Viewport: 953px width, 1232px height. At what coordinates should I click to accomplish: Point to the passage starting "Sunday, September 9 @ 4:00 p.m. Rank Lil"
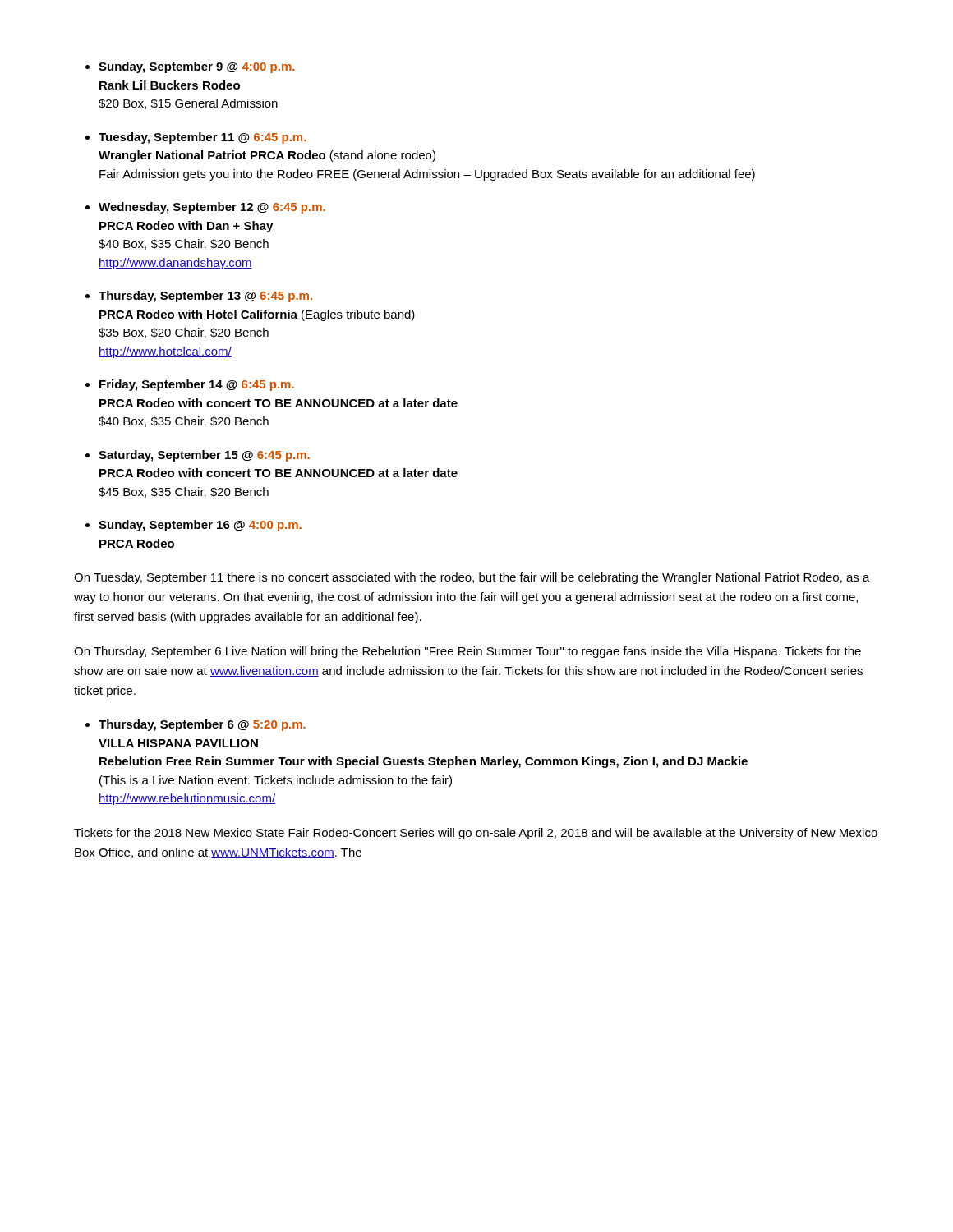pos(197,67)
